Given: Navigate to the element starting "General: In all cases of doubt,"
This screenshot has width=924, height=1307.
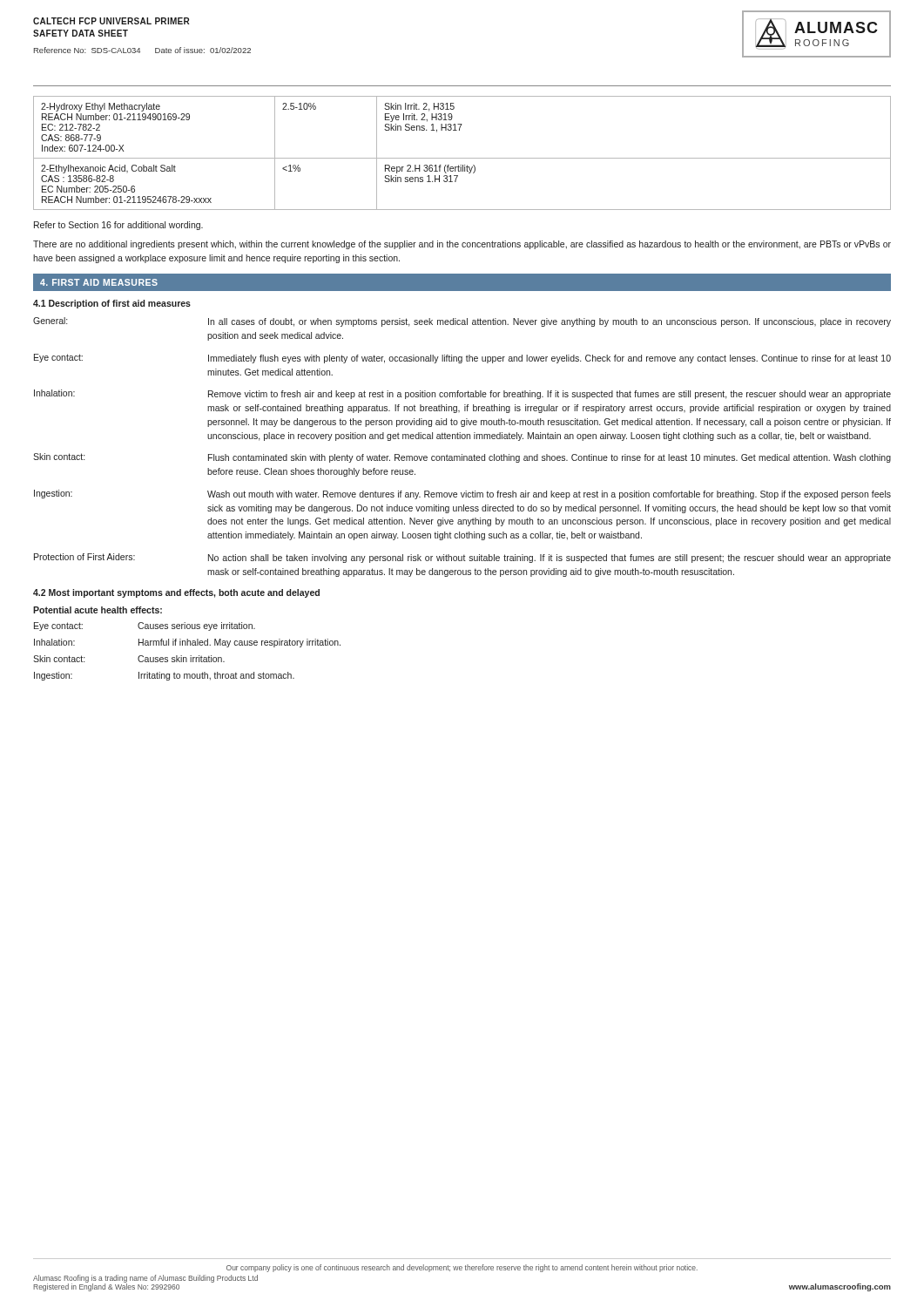Looking at the screenshot, I should coord(462,329).
